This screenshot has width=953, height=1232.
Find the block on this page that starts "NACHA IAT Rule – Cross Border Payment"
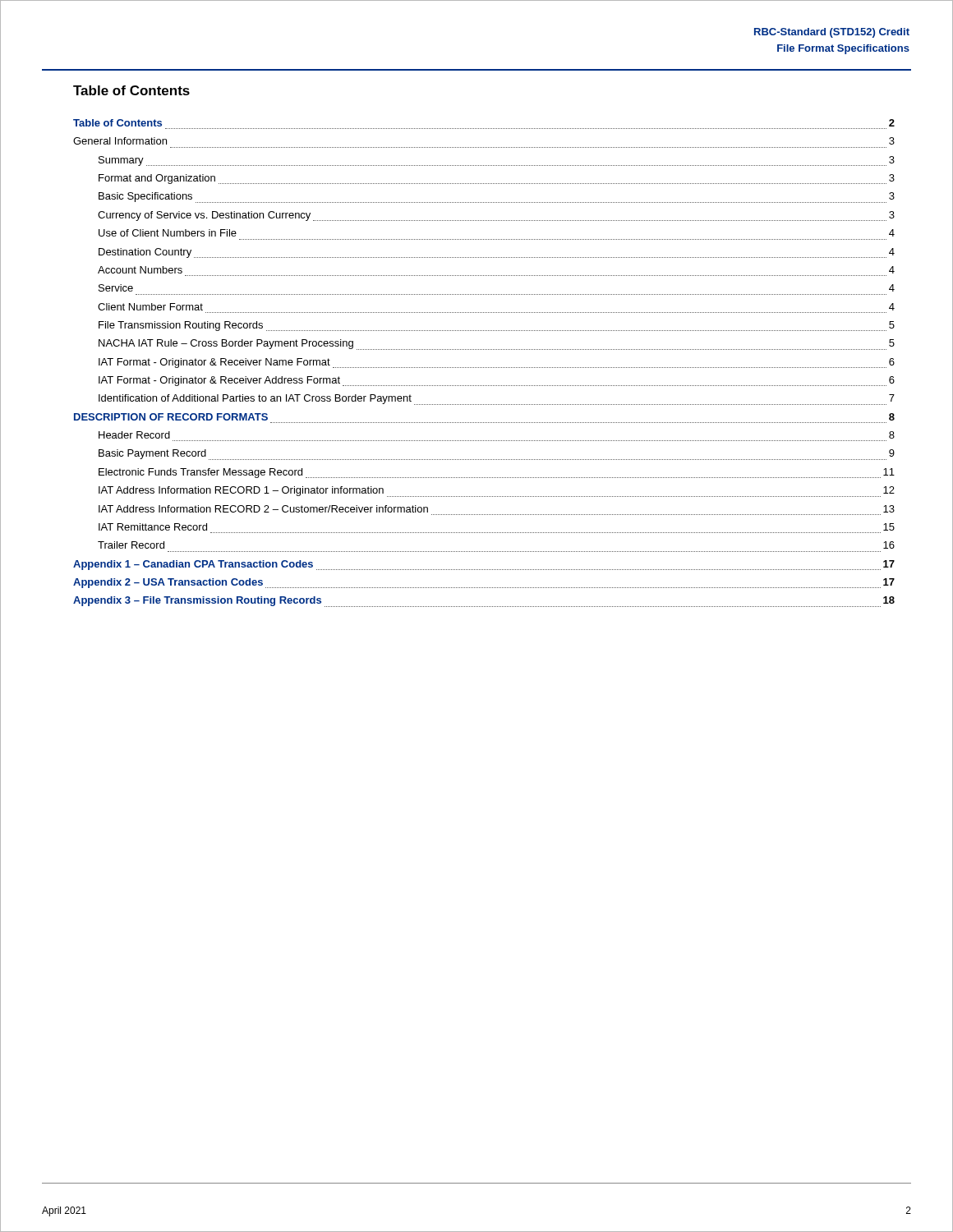pyautogui.click(x=484, y=344)
